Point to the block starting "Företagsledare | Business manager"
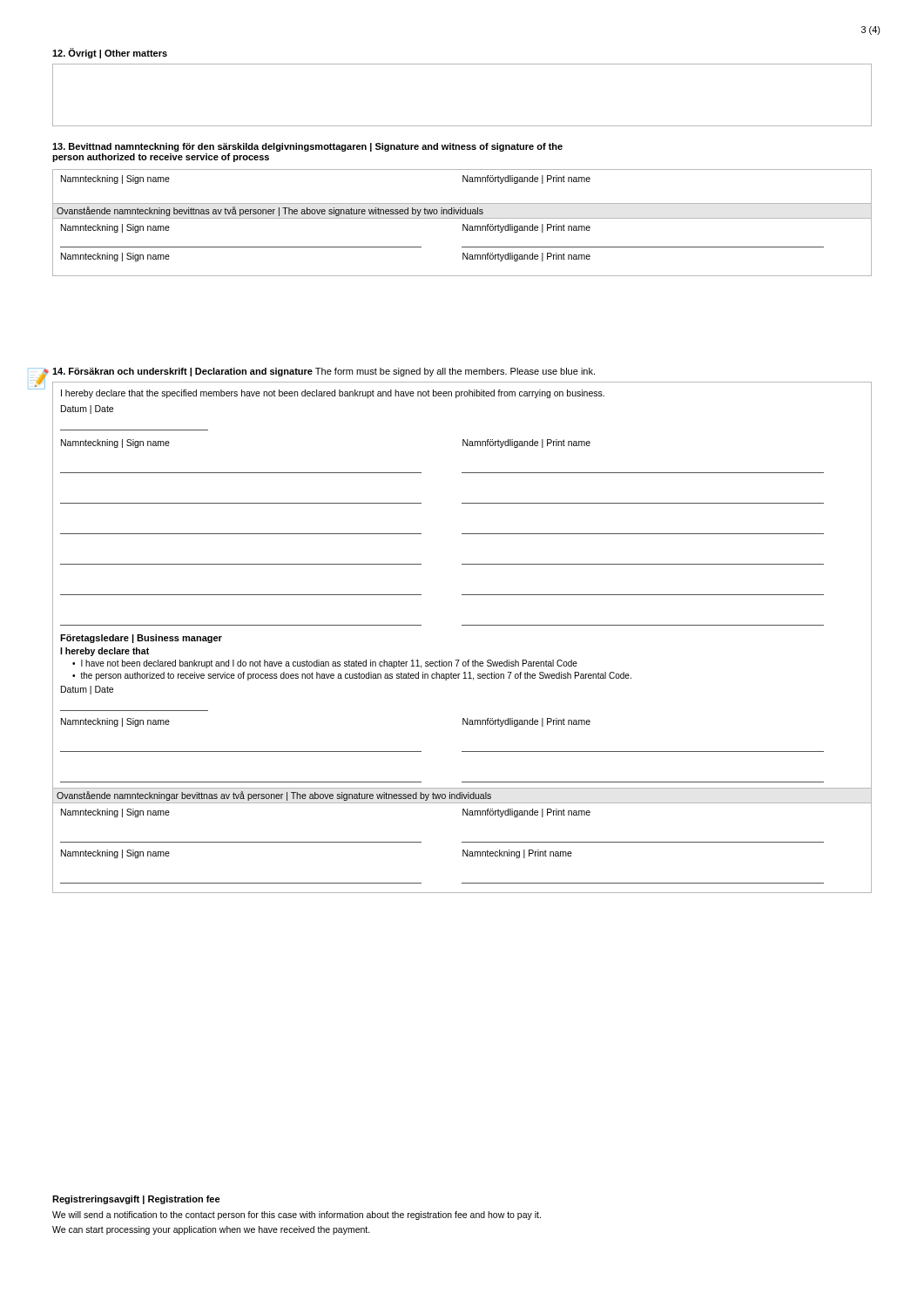Image resolution: width=924 pixels, height=1307 pixels. tap(141, 638)
